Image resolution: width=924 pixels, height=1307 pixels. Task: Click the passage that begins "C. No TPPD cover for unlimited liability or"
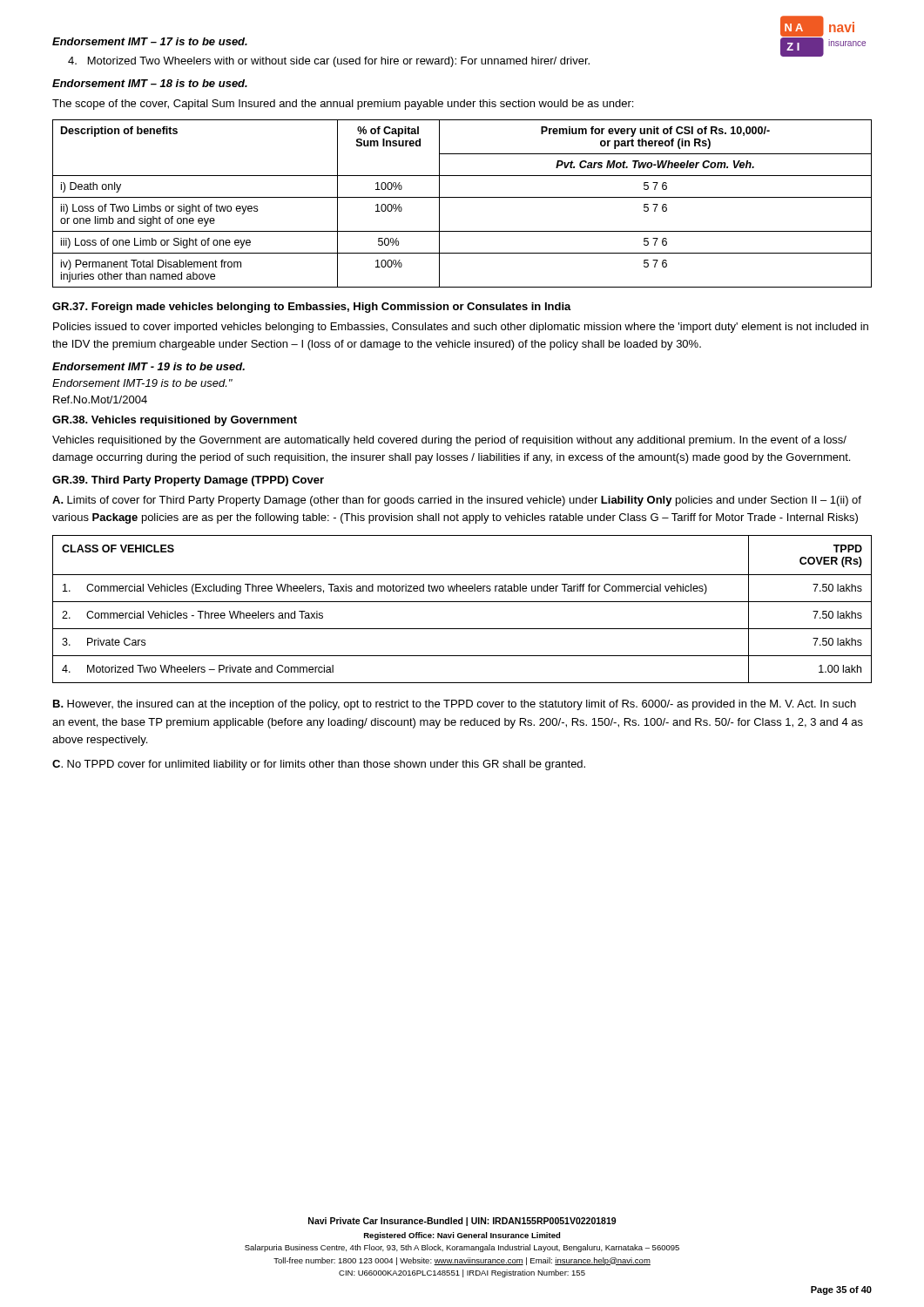(319, 764)
